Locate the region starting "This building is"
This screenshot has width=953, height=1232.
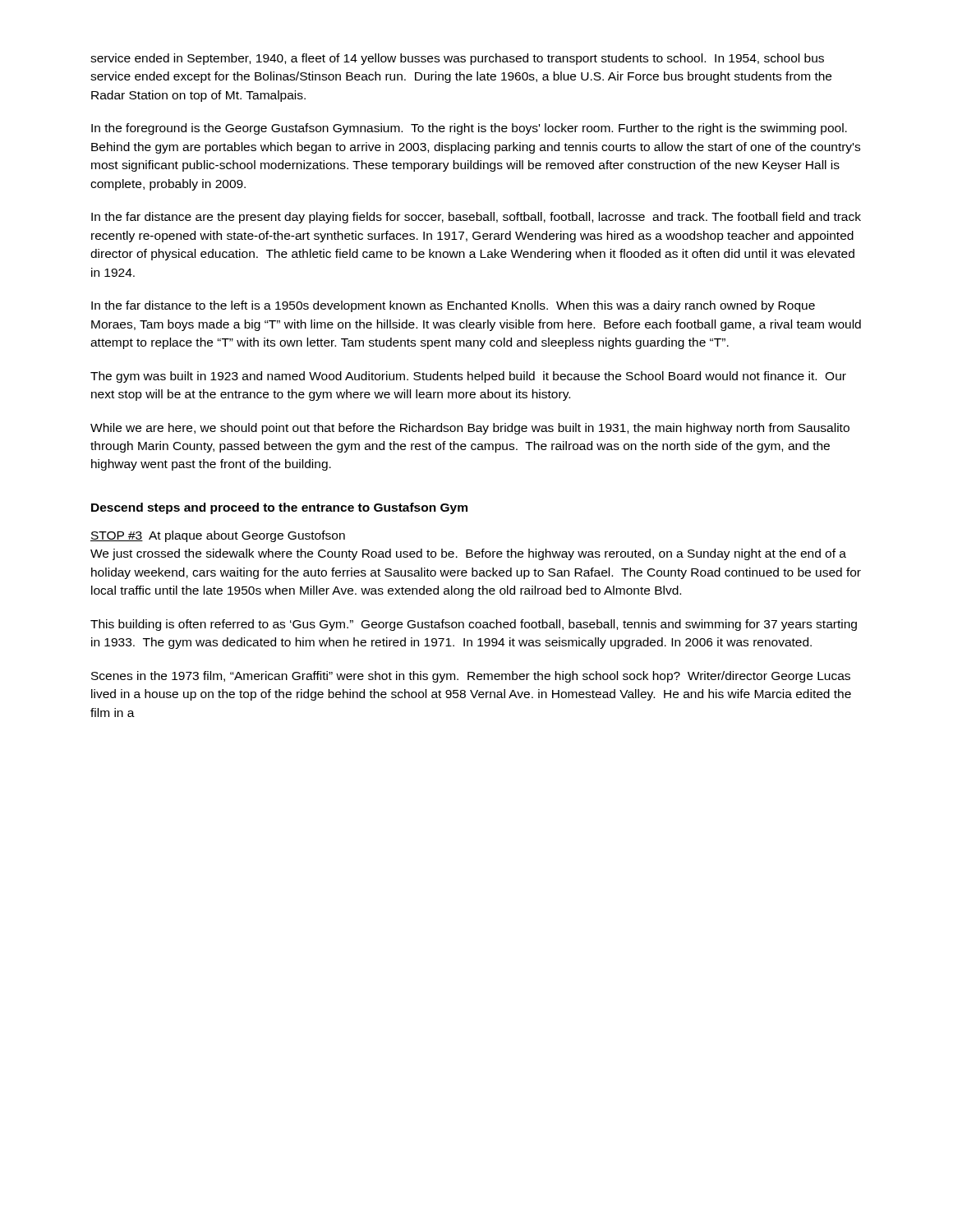pyautogui.click(x=474, y=633)
